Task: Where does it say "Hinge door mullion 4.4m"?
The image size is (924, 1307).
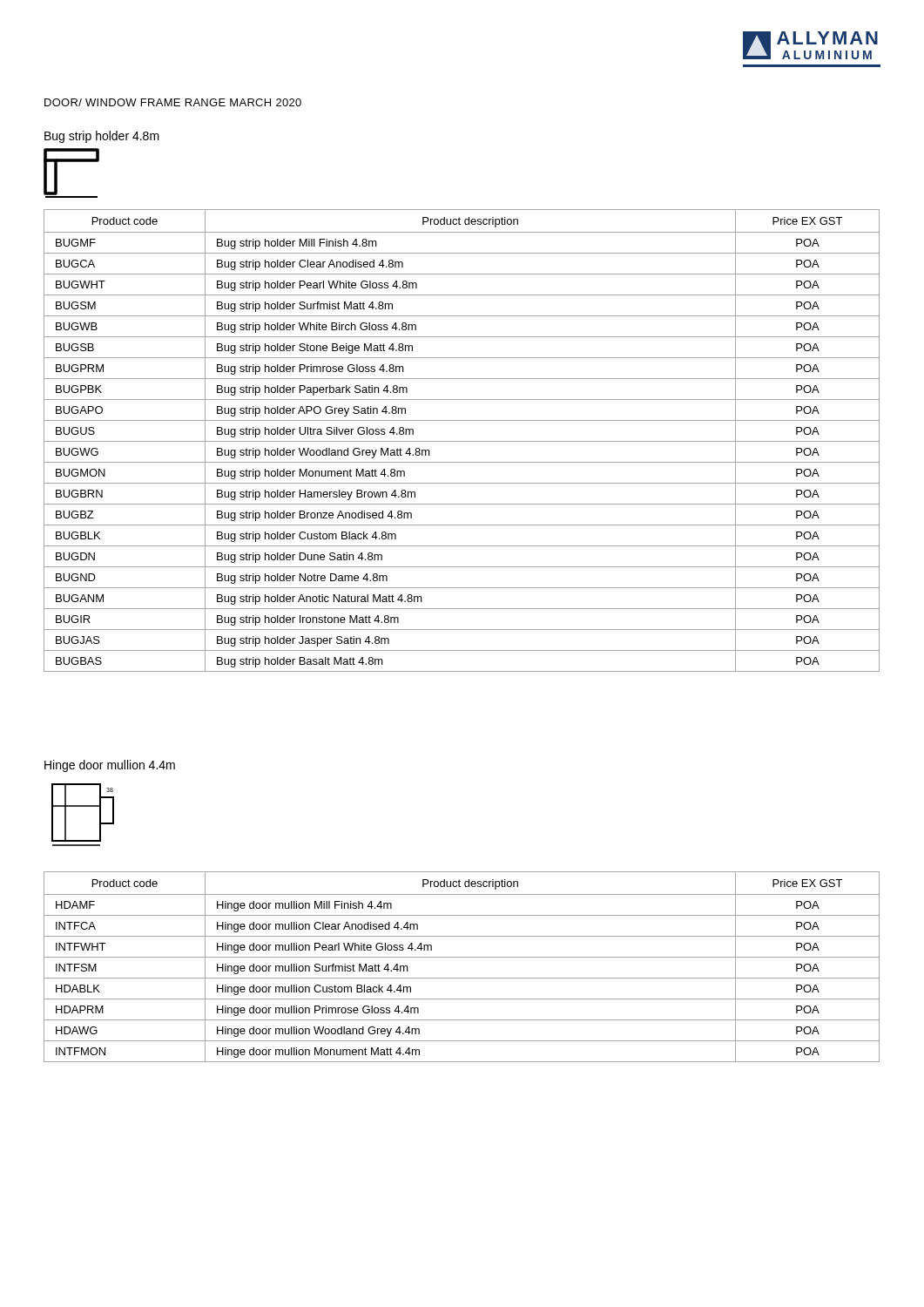Action: (110, 765)
